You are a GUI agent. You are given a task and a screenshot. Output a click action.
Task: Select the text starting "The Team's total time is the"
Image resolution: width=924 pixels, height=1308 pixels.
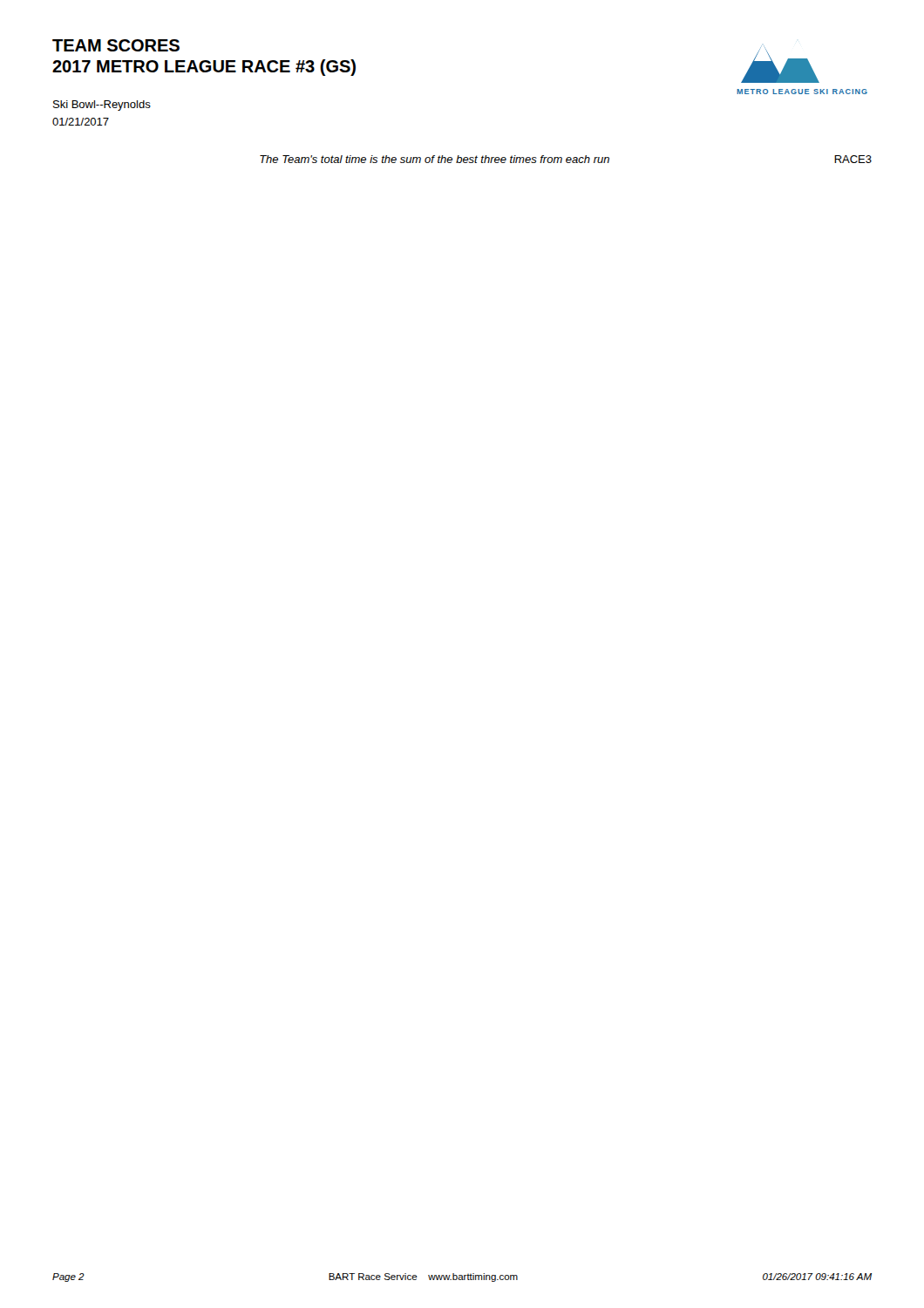[462, 159]
